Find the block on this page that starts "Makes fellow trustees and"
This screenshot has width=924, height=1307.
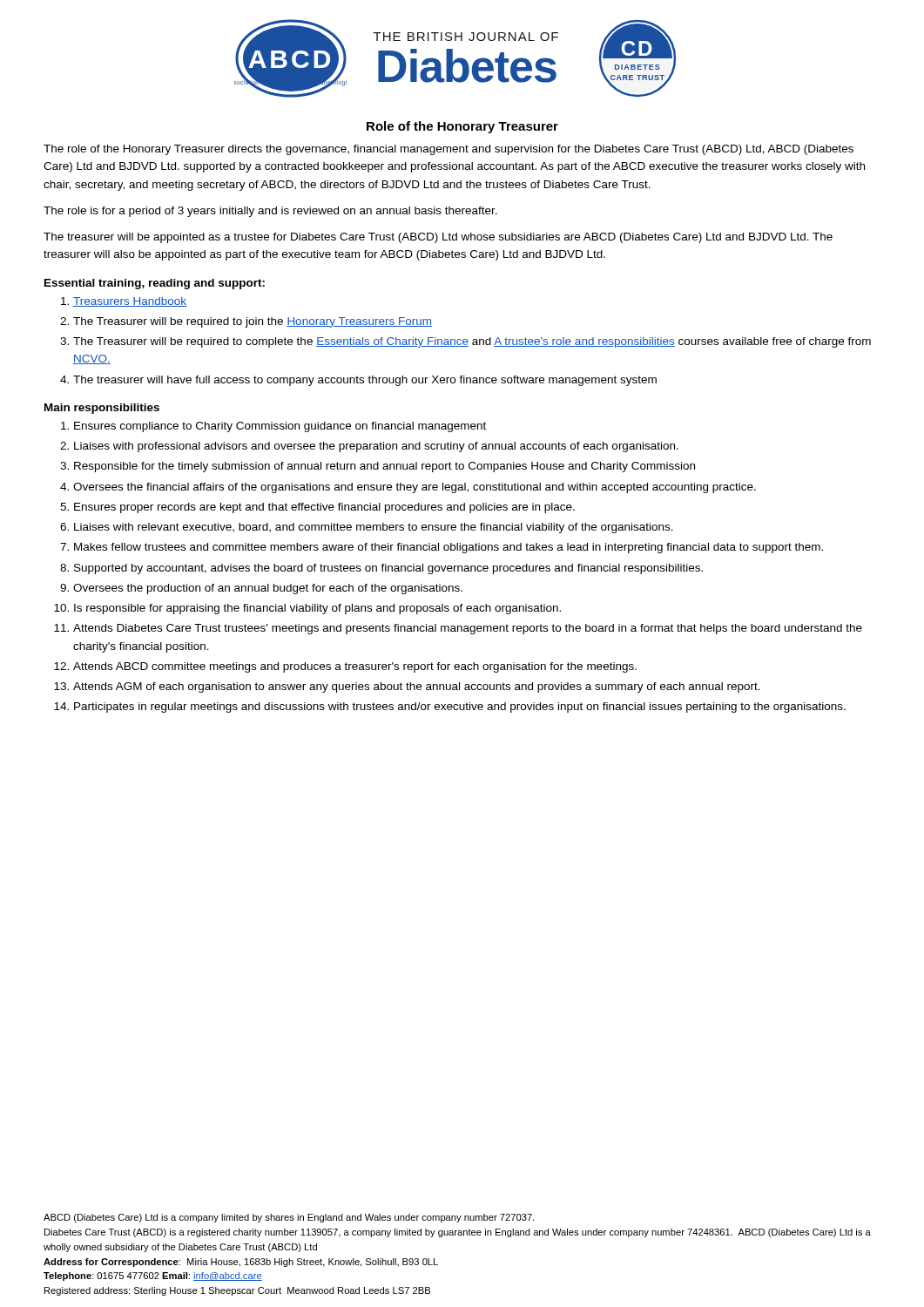[449, 547]
